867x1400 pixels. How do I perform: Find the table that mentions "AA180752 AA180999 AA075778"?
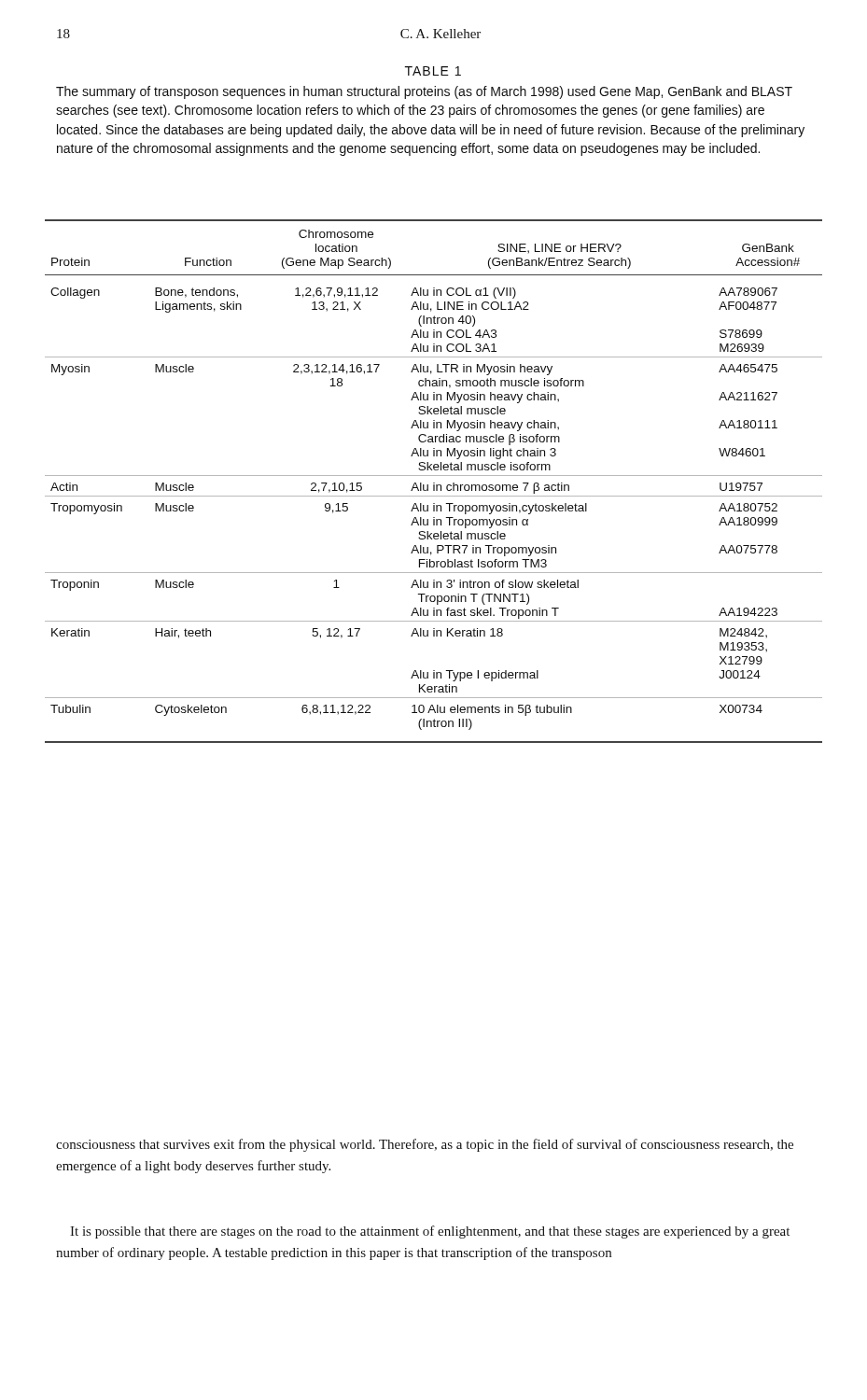pos(434,486)
